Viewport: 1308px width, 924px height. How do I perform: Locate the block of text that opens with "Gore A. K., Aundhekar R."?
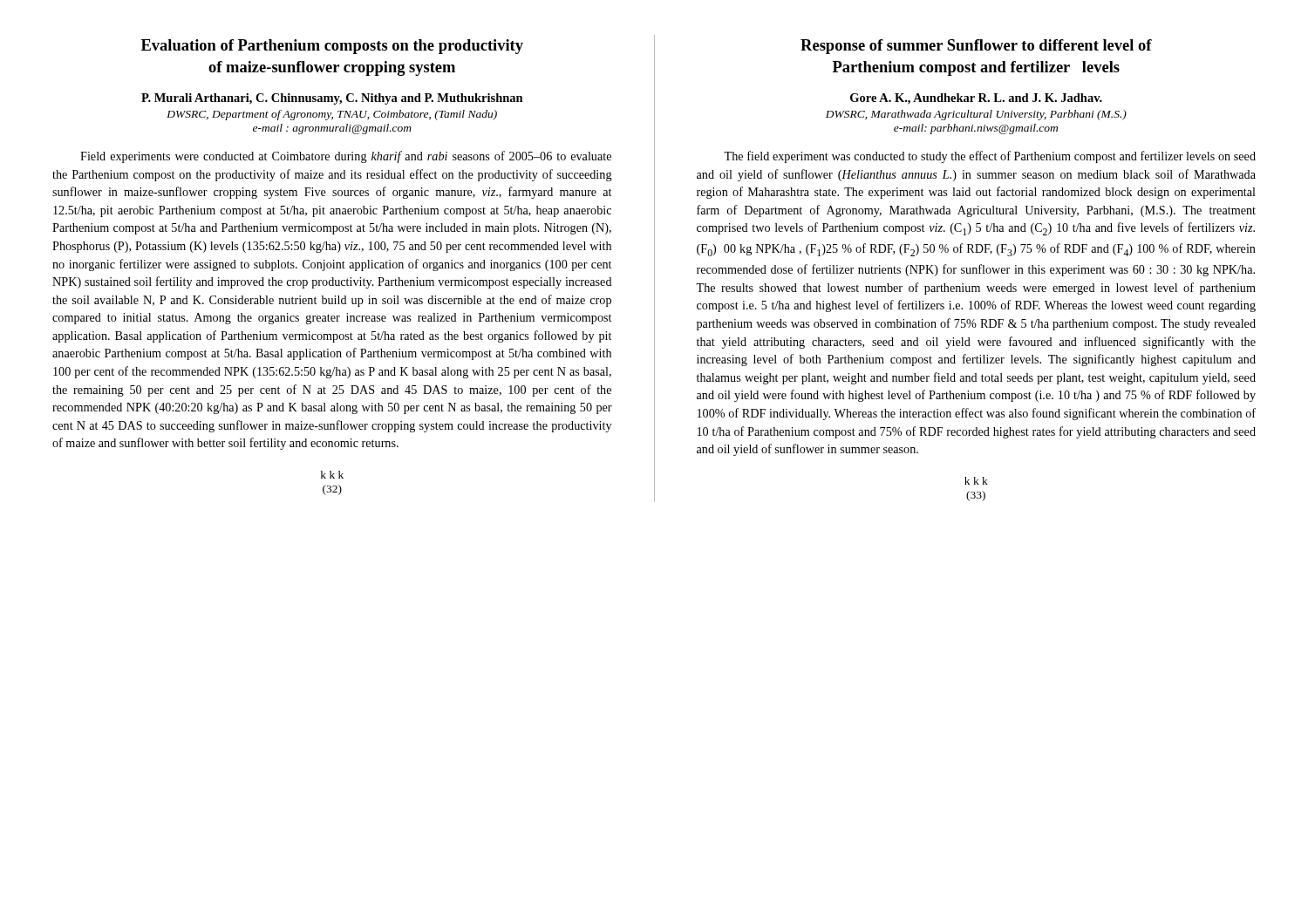[x=976, y=98]
